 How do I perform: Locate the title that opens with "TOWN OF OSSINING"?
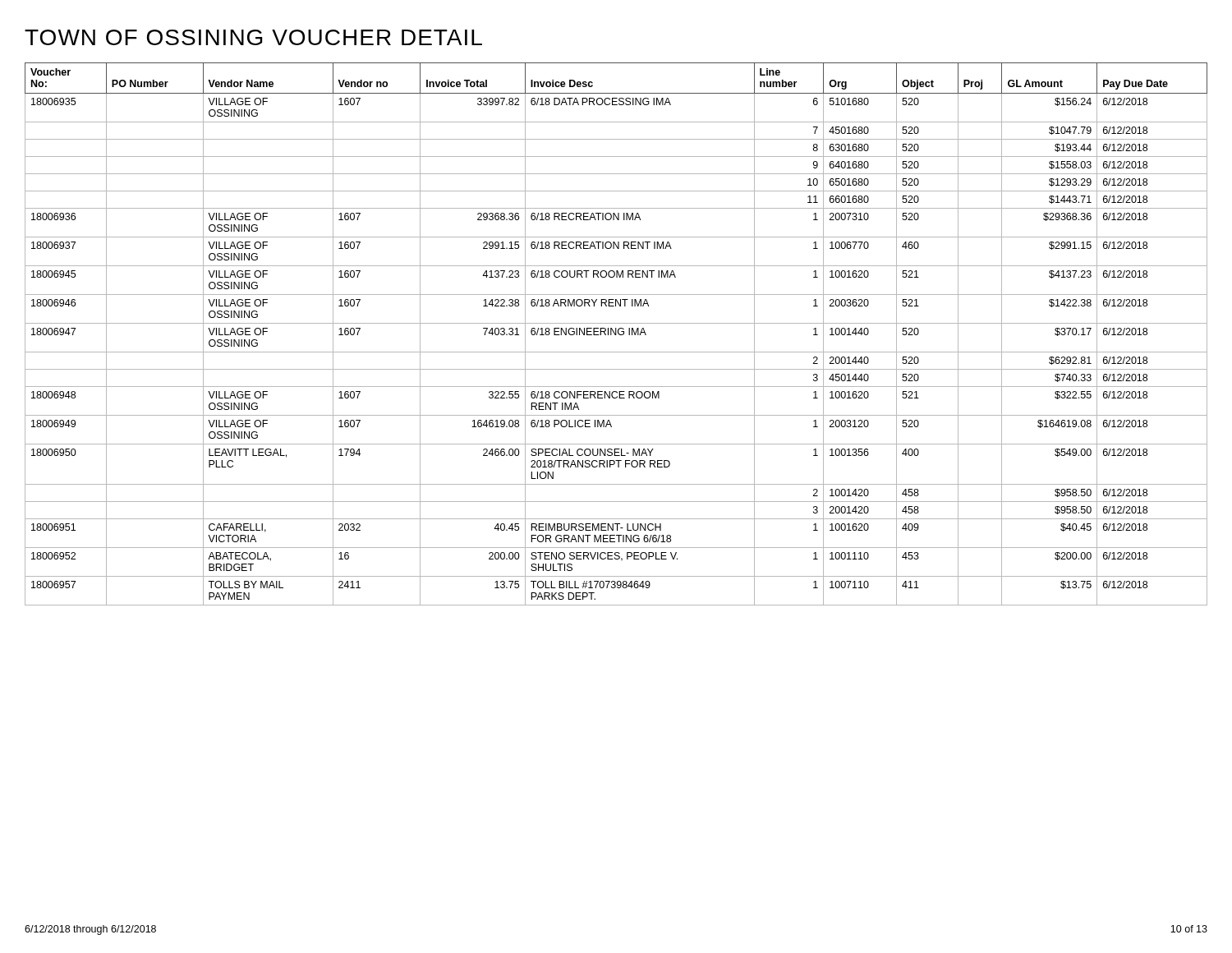point(253,37)
